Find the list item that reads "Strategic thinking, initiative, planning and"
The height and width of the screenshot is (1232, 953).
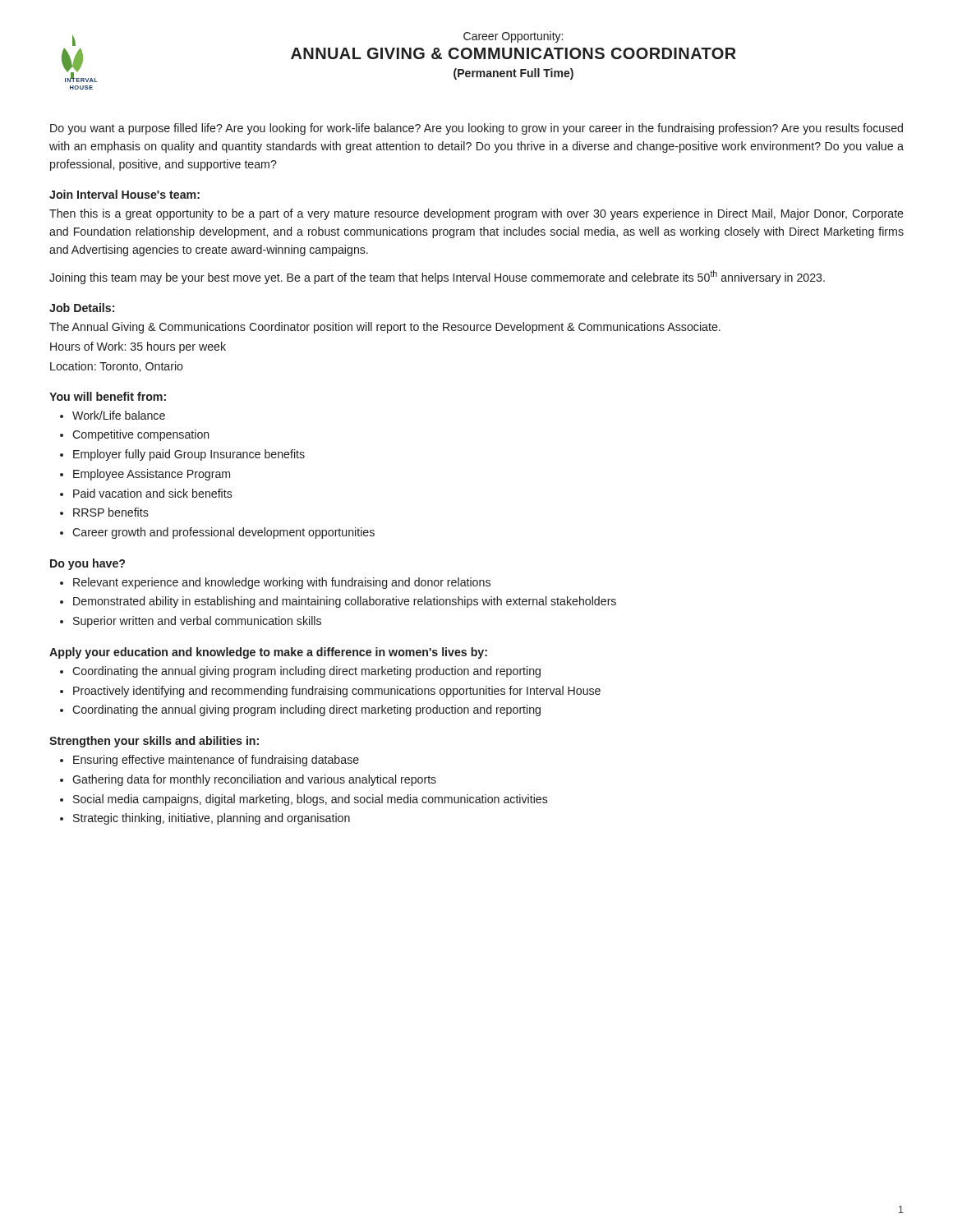211,818
